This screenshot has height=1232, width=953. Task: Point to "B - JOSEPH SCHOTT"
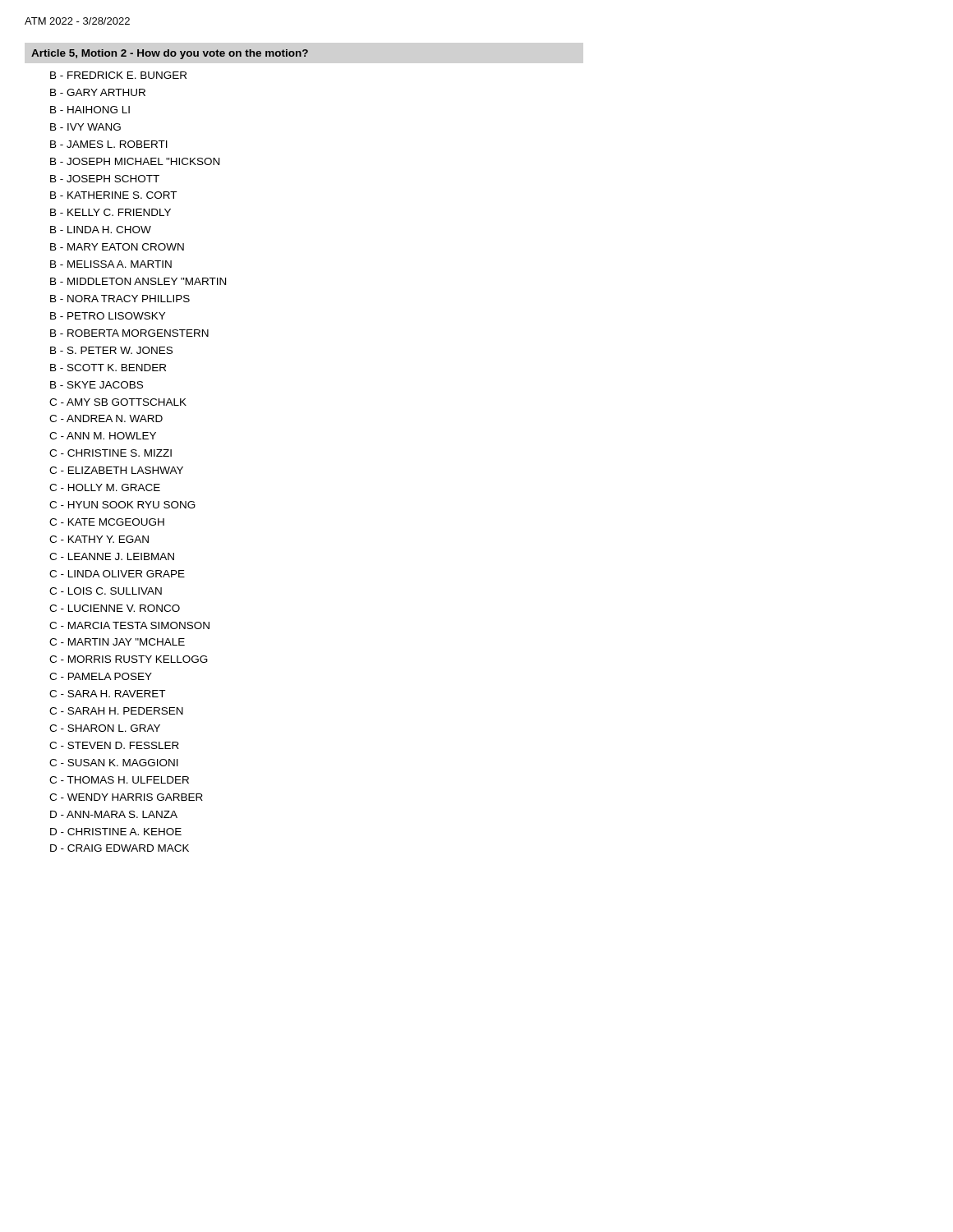(104, 178)
